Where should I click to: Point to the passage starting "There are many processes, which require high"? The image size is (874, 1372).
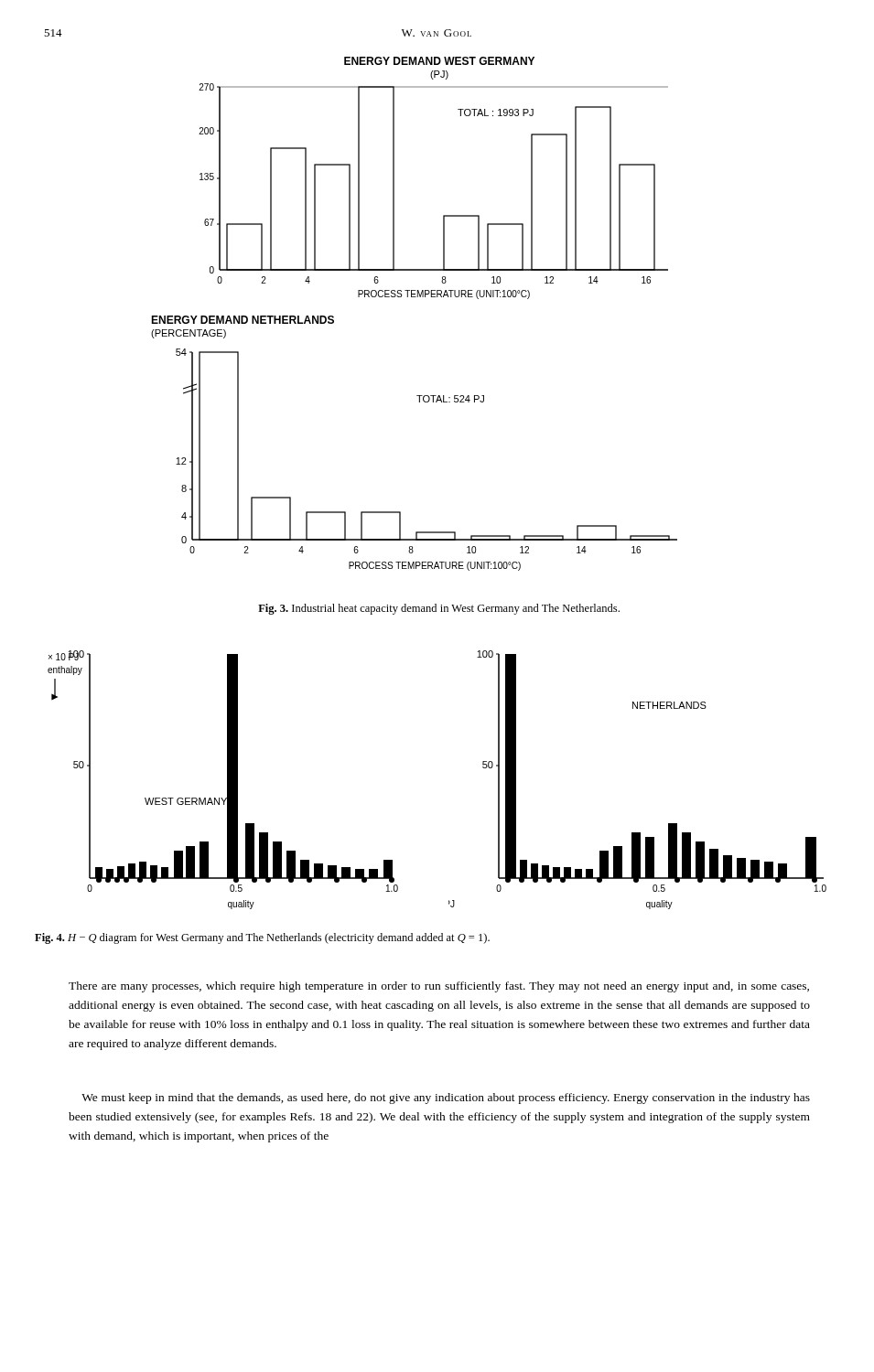[439, 1014]
